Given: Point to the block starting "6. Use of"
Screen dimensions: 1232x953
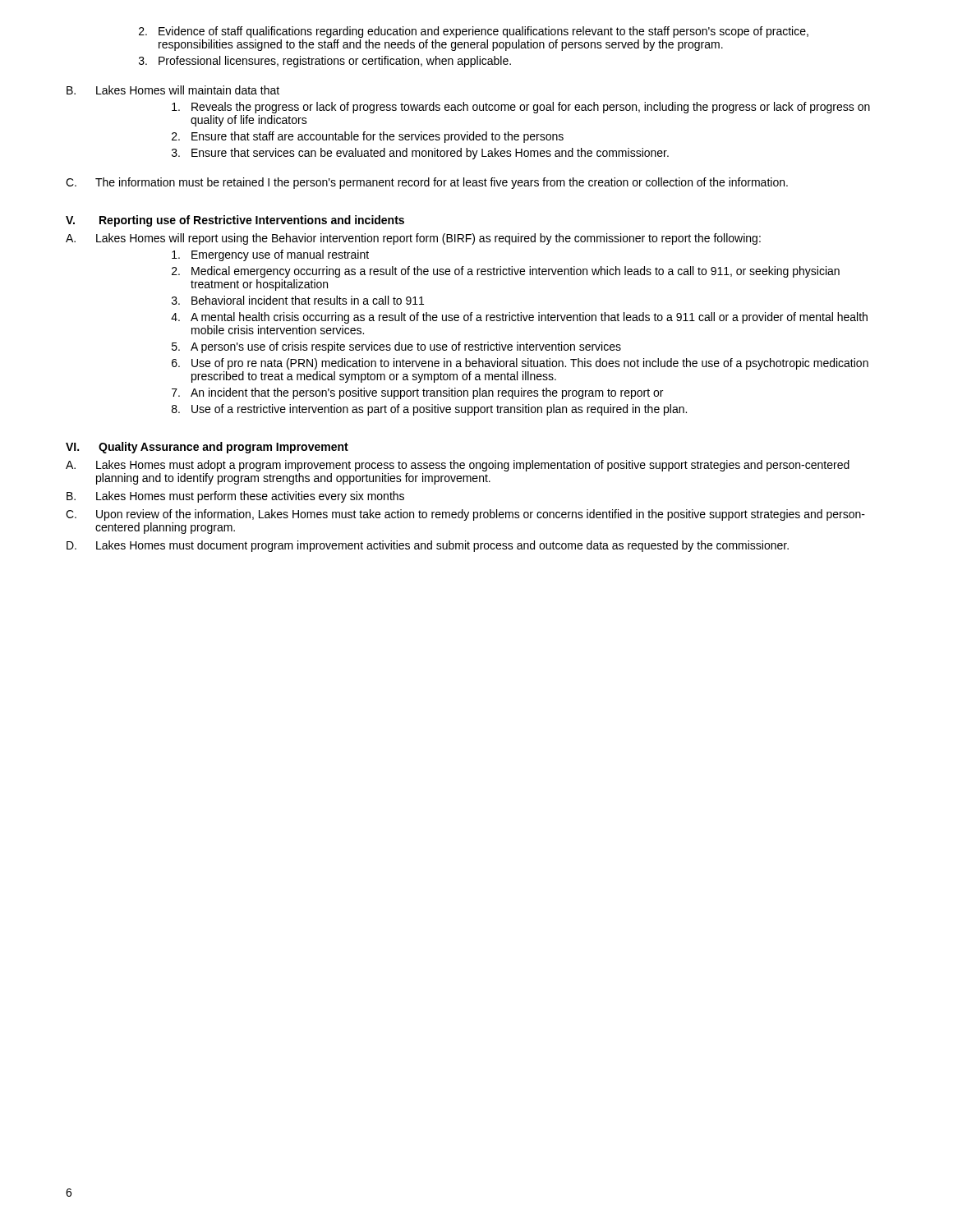Looking at the screenshot, I should click(x=518, y=370).
